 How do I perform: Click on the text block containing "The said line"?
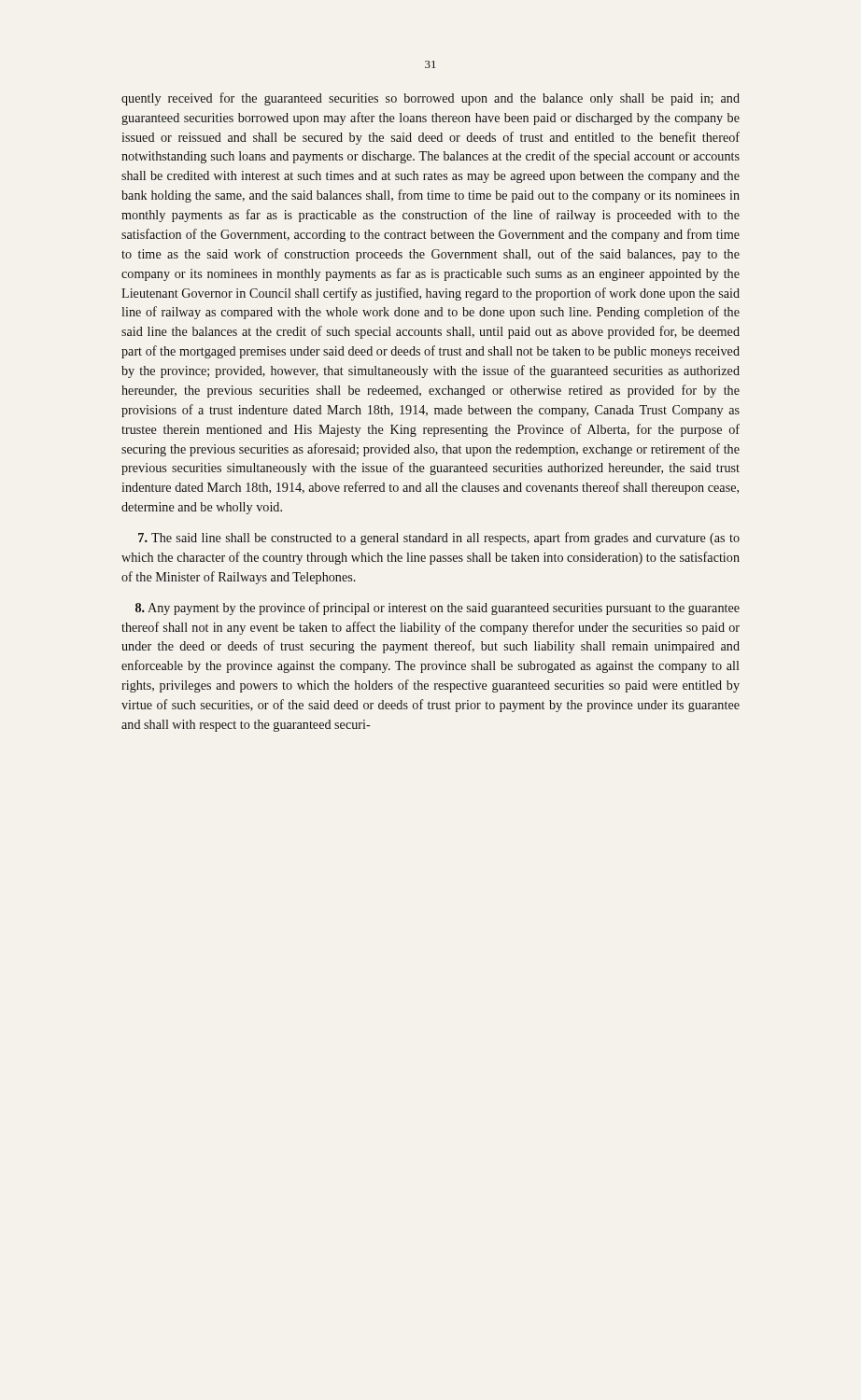430,557
